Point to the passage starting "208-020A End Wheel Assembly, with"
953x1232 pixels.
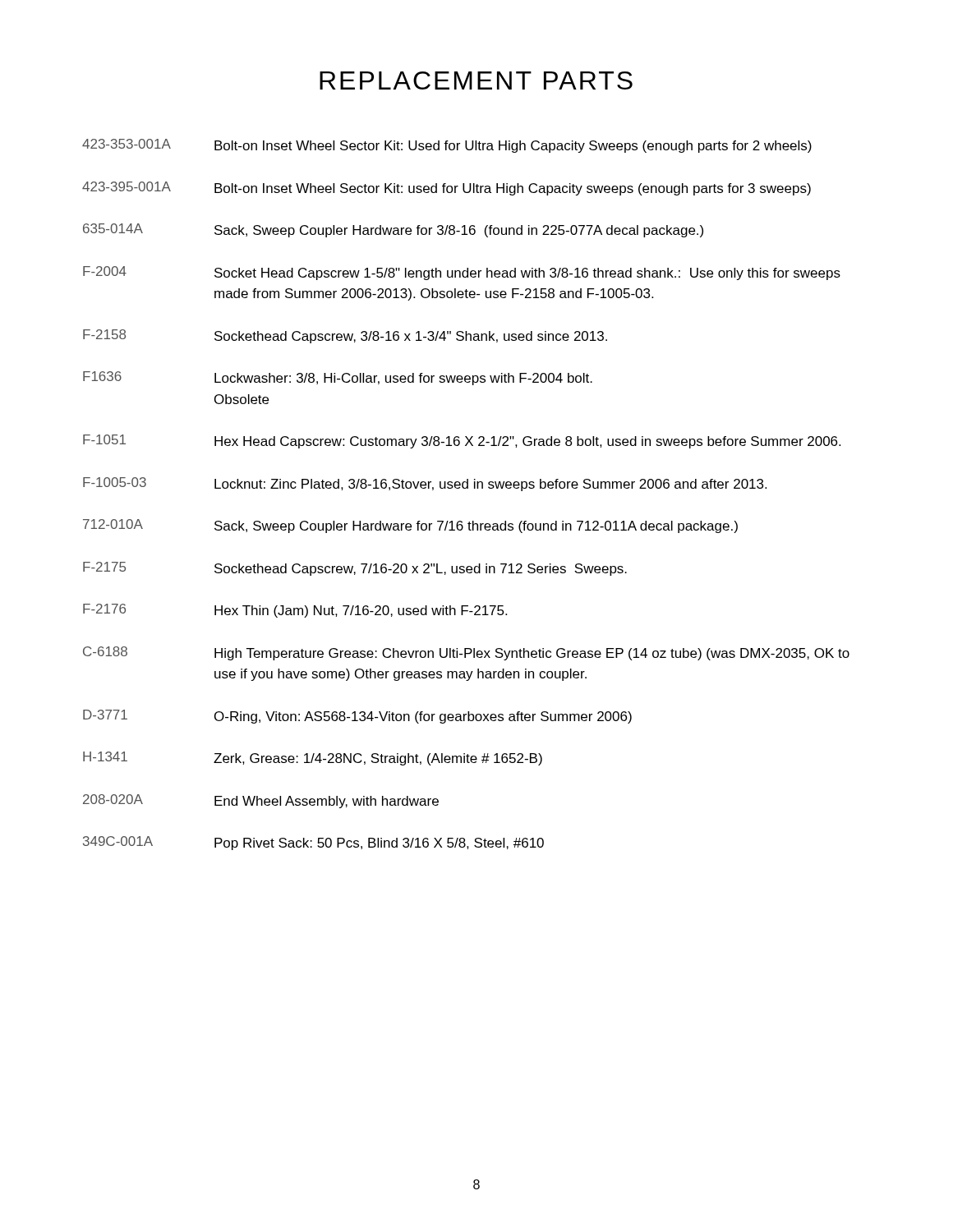click(x=261, y=801)
